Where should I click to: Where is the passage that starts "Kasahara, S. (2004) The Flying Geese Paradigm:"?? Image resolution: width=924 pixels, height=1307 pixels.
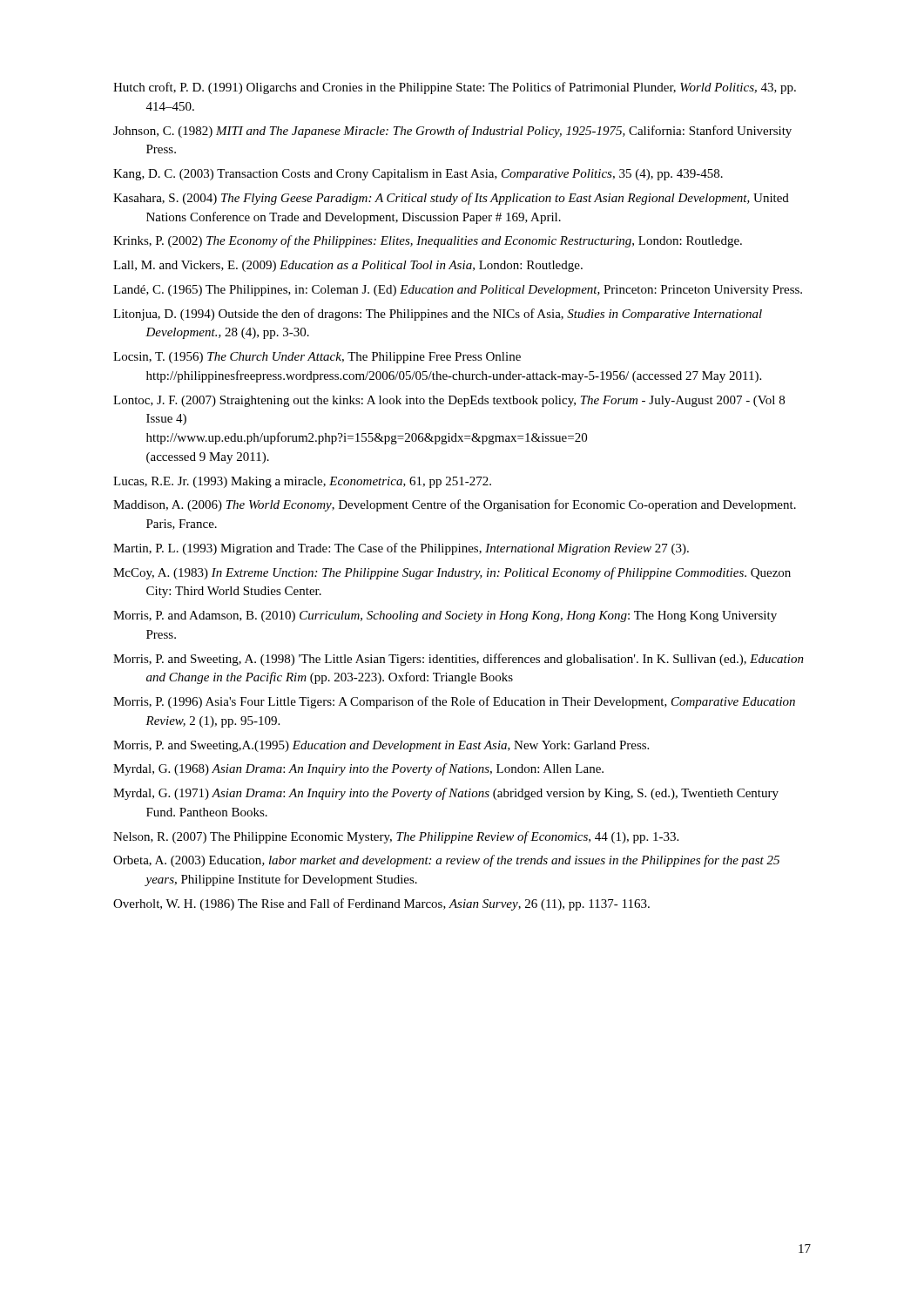point(451,207)
